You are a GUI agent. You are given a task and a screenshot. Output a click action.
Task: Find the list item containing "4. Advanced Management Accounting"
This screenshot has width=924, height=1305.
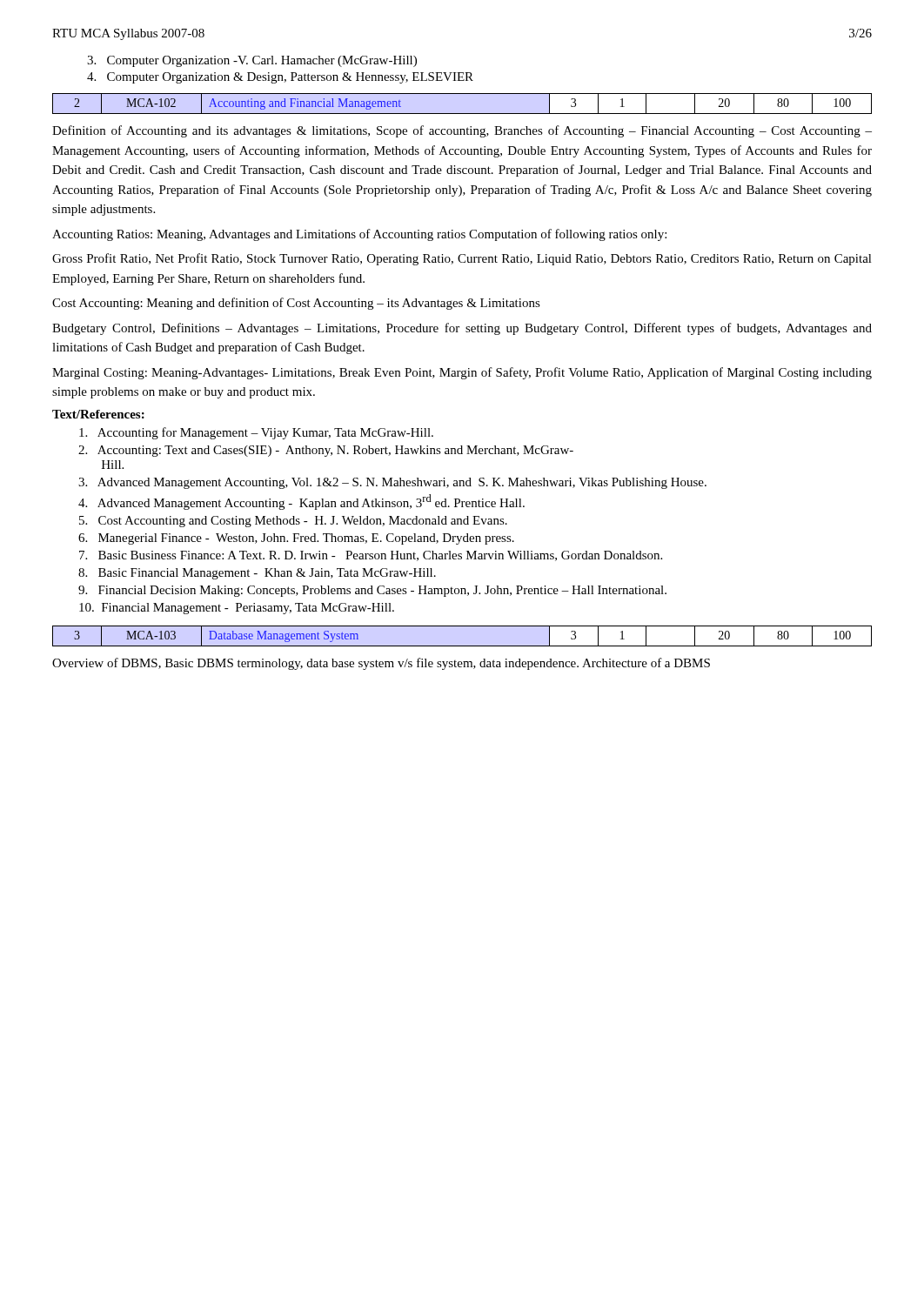click(x=302, y=501)
